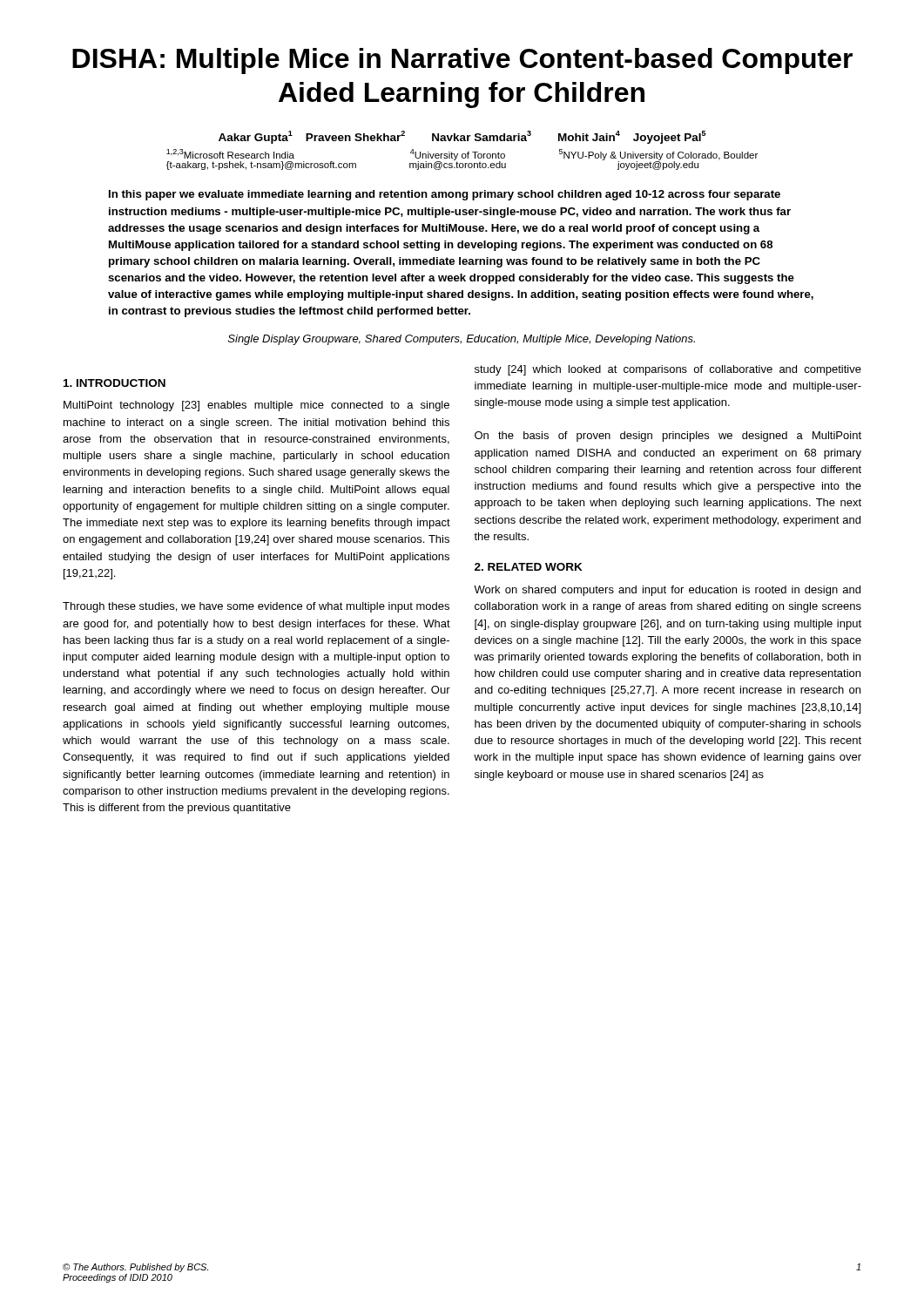This screenshot has height=1307, width=924.
Task: Point to the title beginning "DISHA: Multiple Mice in Narrative Content-based"
Action: click(462, 76)
